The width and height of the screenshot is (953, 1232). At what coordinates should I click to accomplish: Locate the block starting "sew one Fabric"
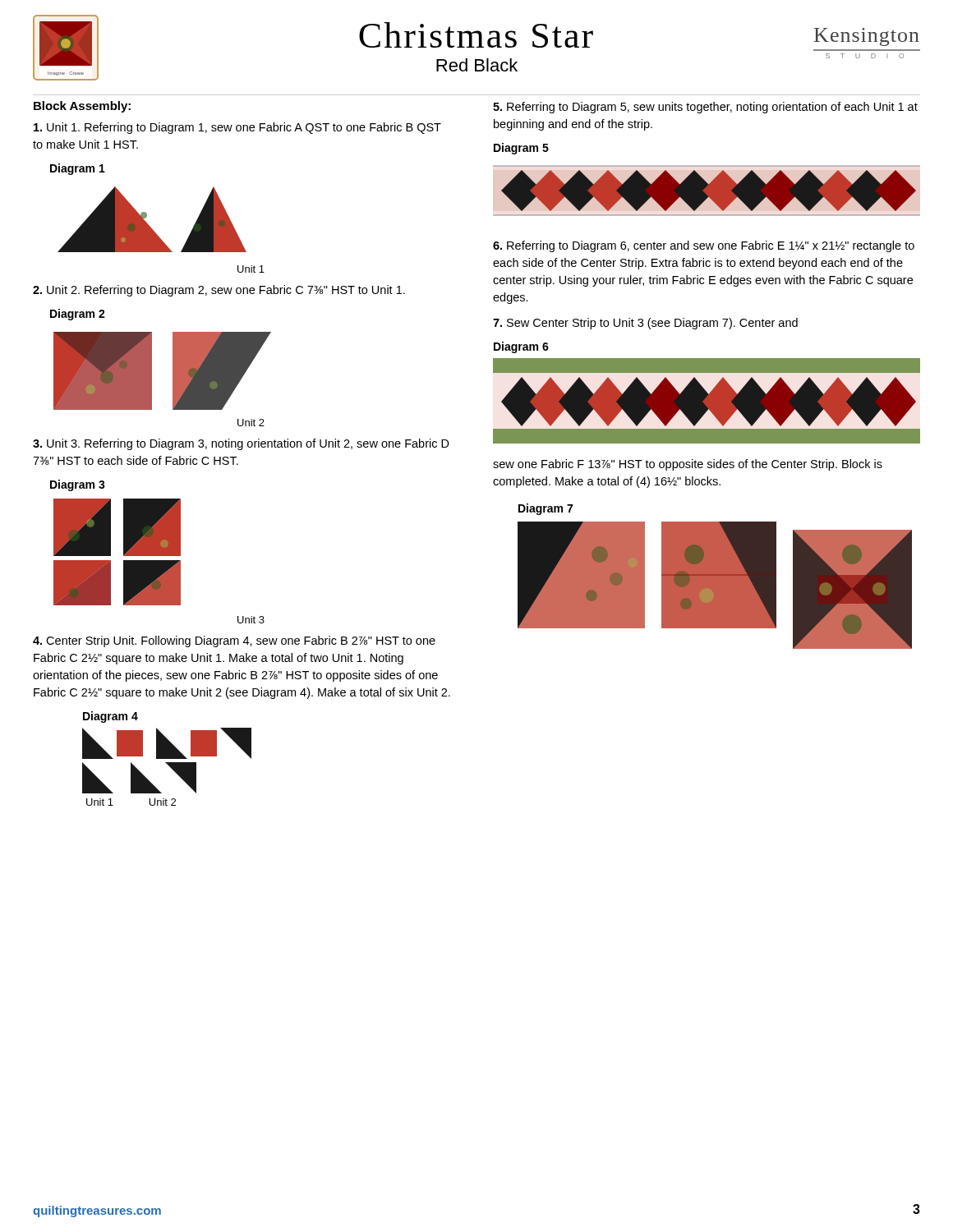point(688,473)
